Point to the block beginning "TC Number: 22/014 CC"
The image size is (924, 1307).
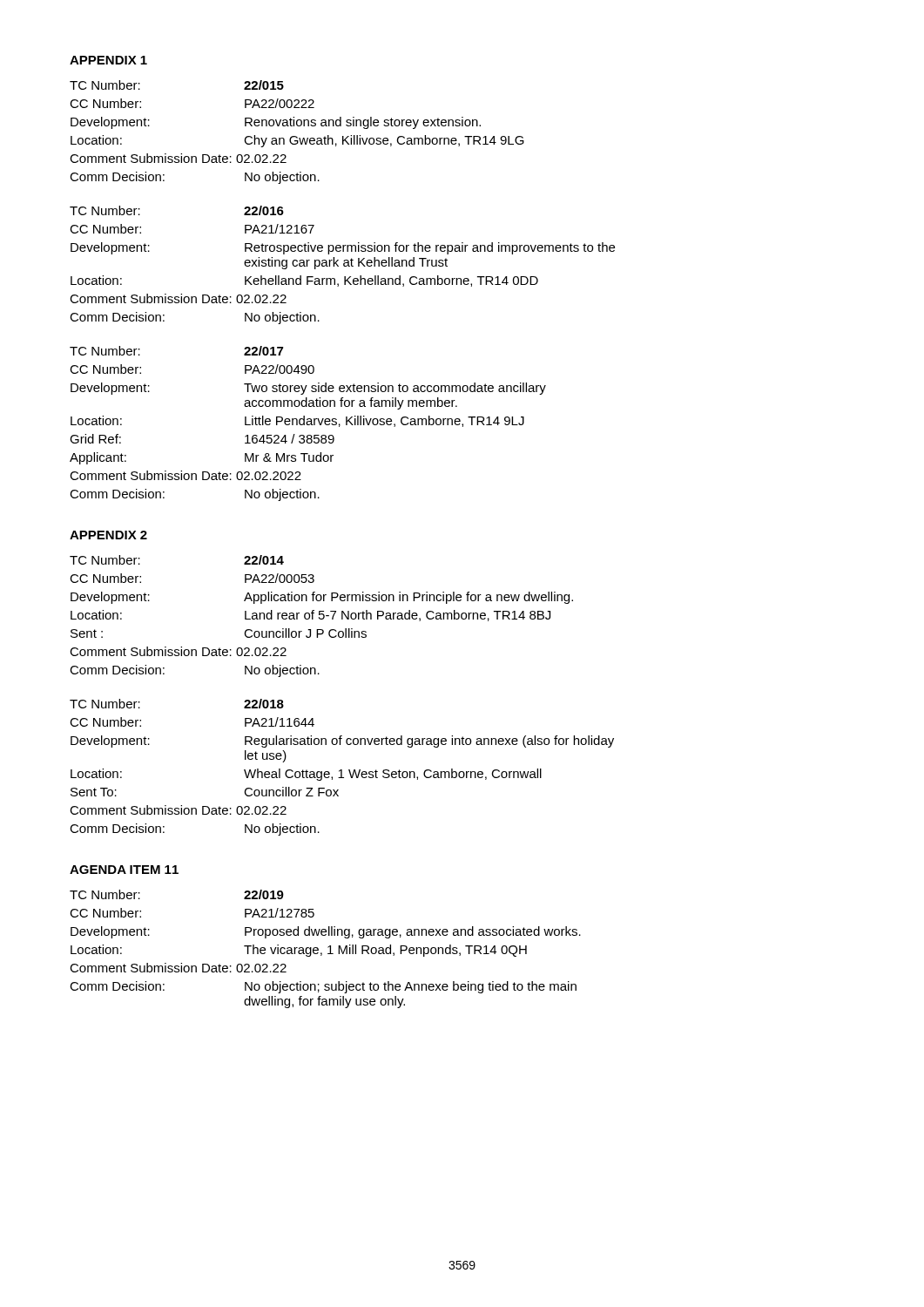[x=462, y=615]
